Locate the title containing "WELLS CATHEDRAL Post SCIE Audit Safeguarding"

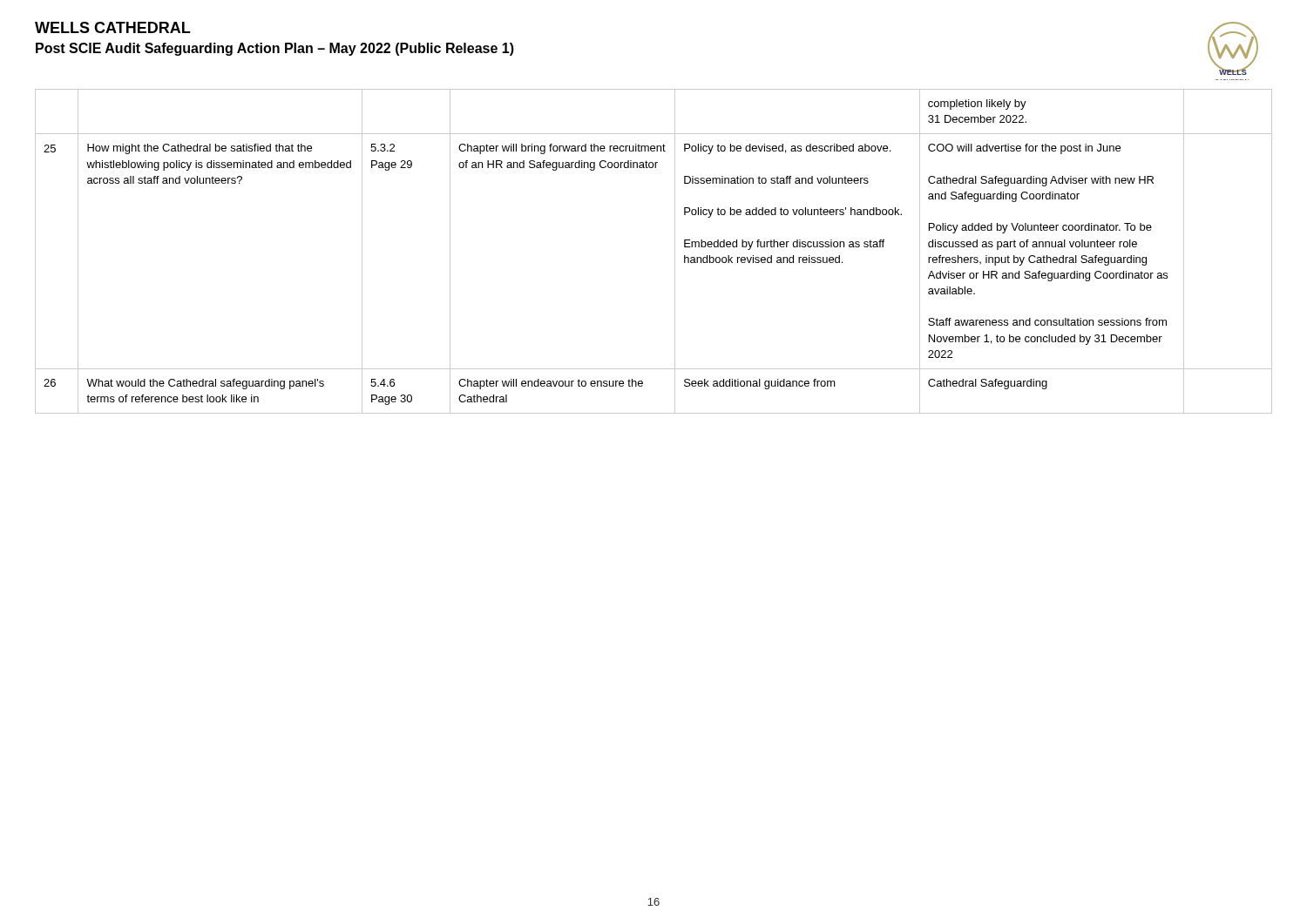click(x=275, y=38)
